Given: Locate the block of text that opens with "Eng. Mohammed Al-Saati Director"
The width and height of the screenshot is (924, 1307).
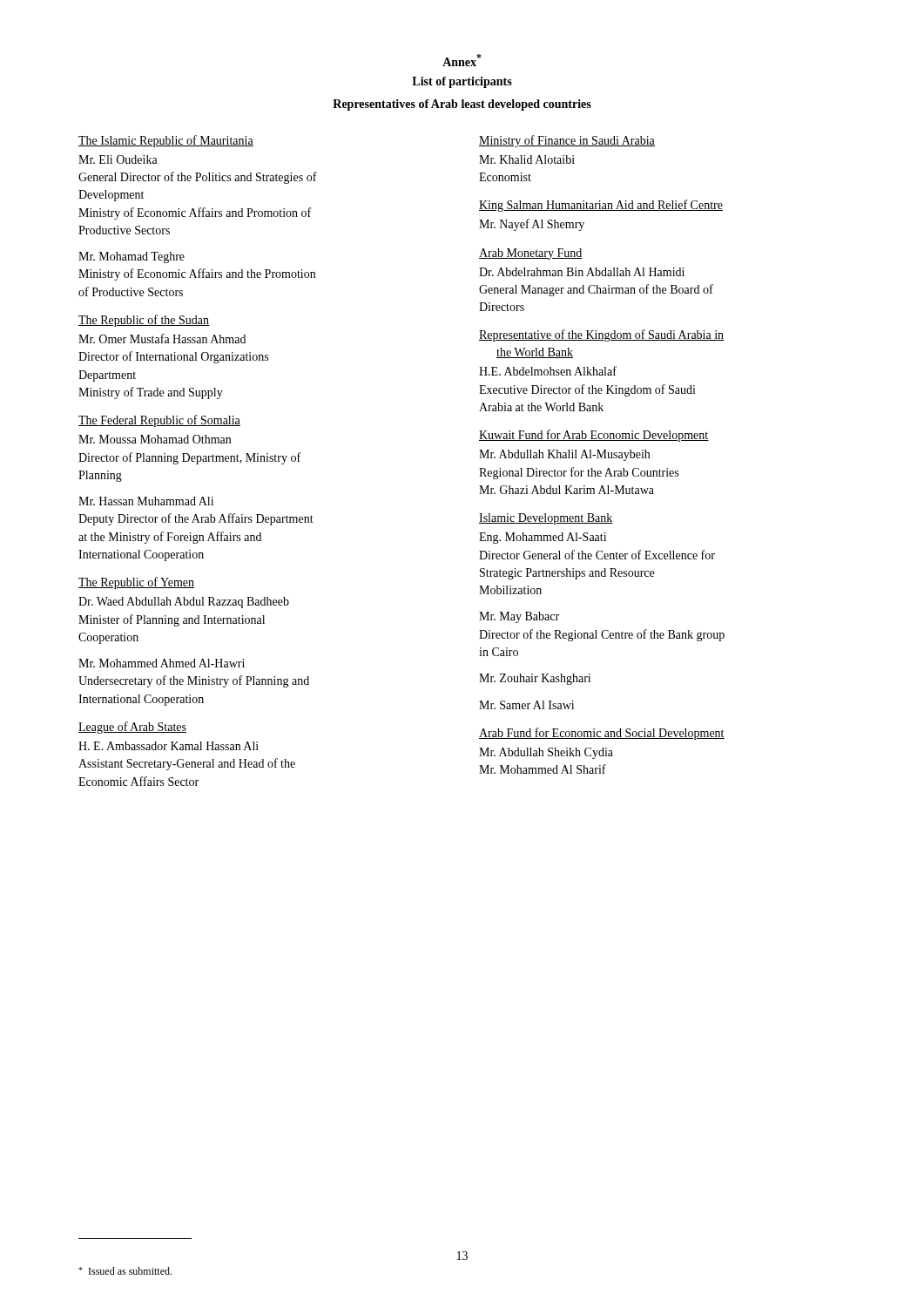Looking at the screenshot, I should point(662,564).
